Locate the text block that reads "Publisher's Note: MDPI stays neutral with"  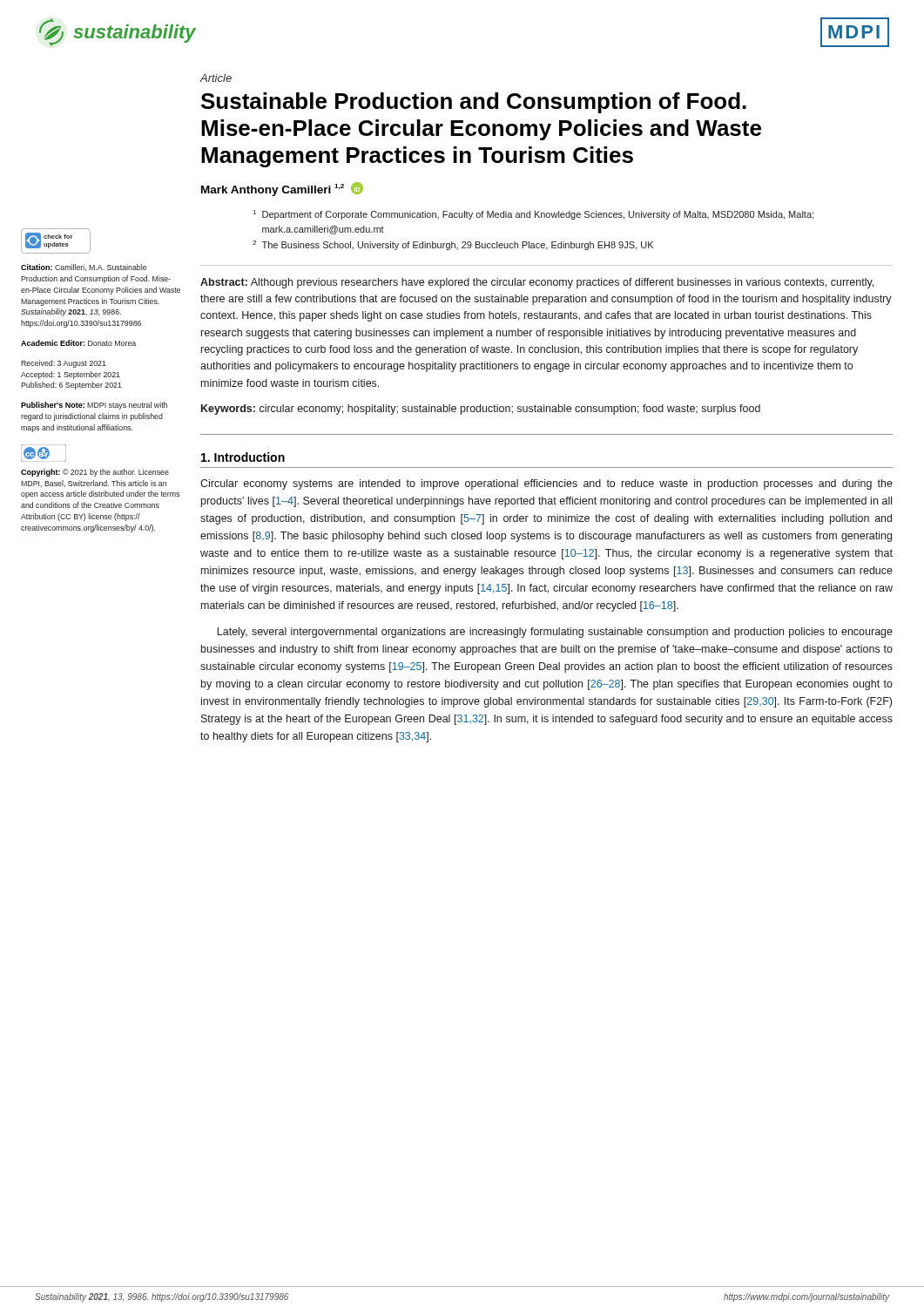[94, 416]
